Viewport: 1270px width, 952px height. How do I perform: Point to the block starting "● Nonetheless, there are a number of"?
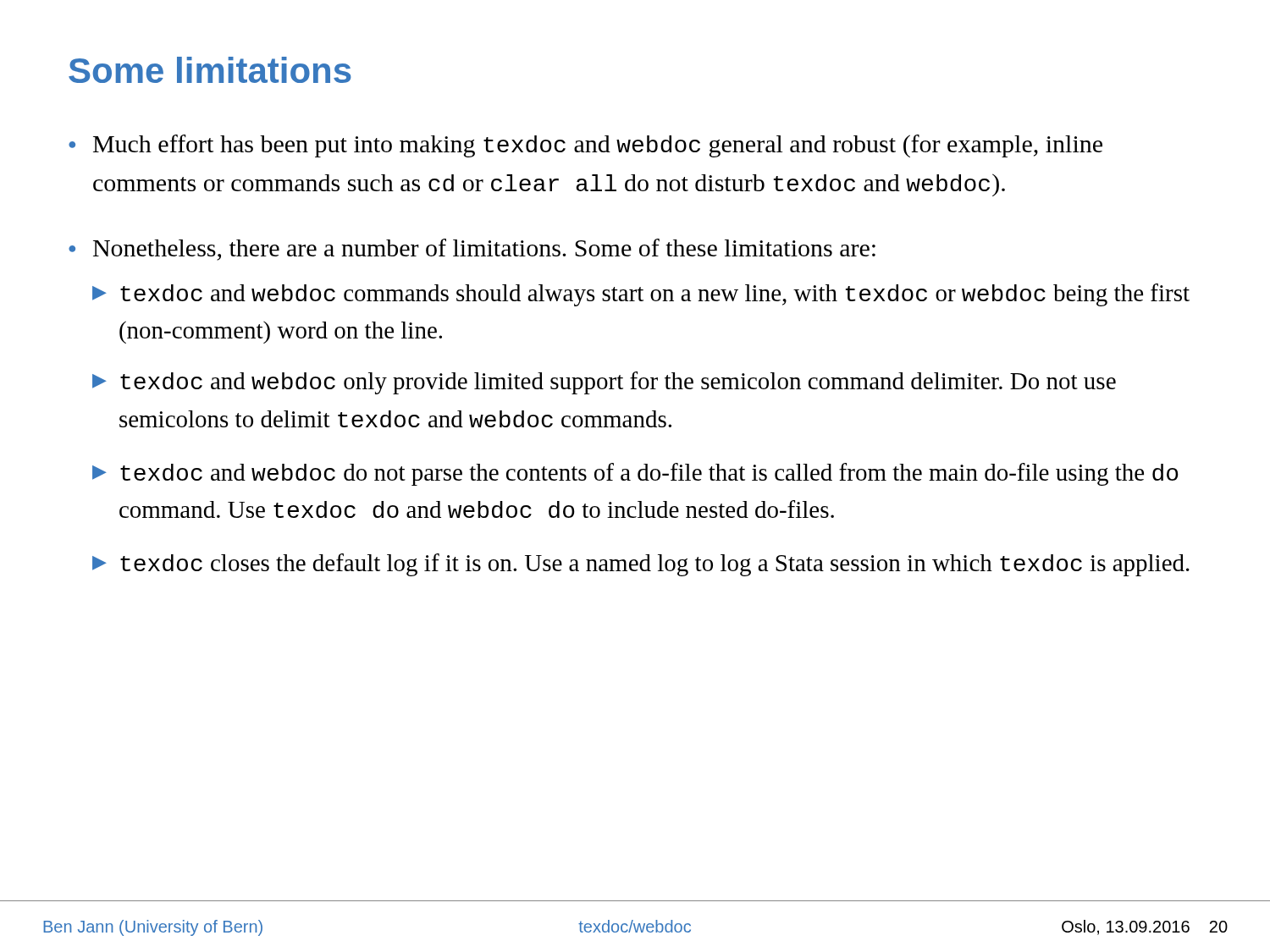[x=635, y=414]
